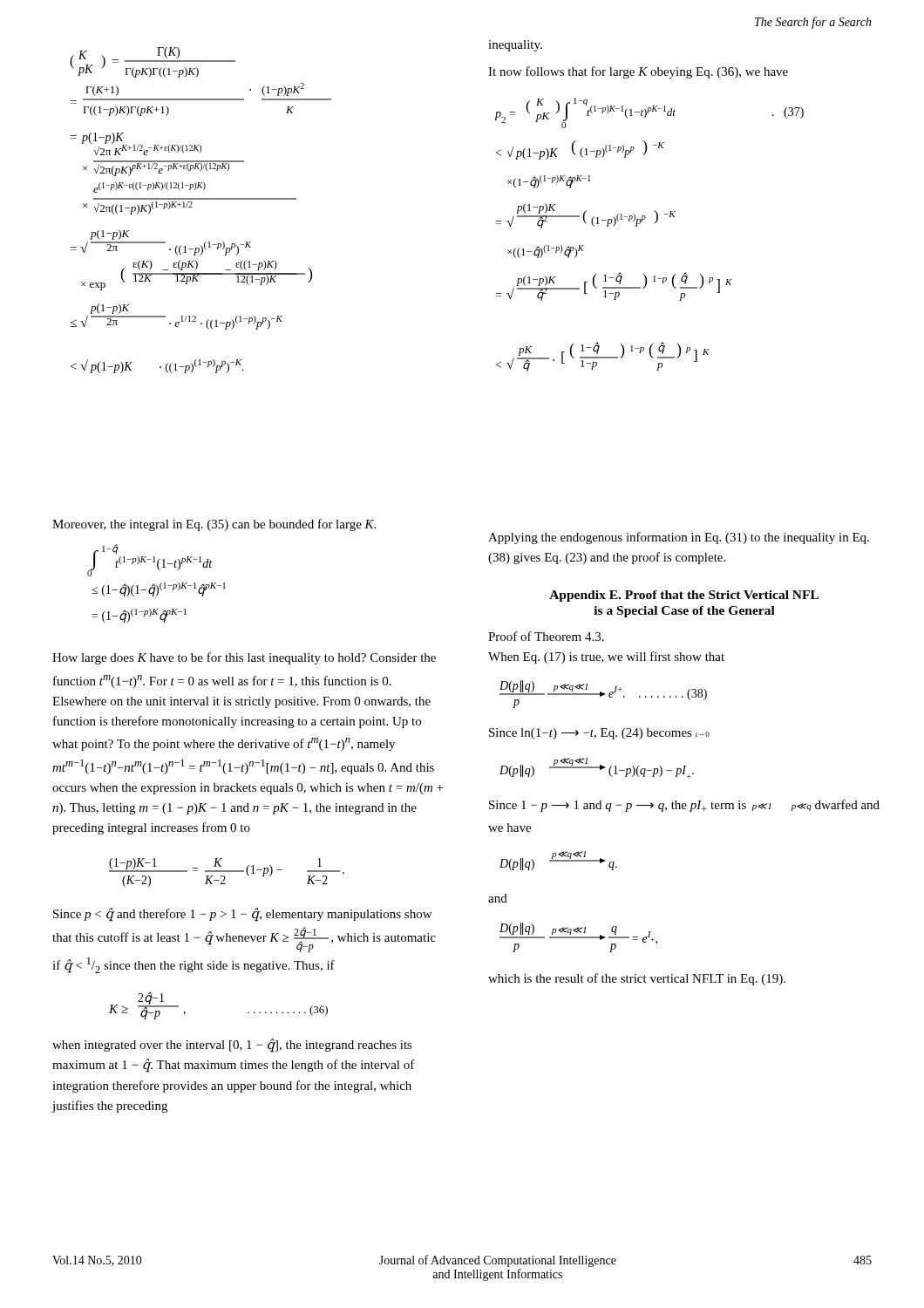Select the formula that reads "D(p∥q) p p≪q≪1 eI+. . ."

[x=680, y=694]
